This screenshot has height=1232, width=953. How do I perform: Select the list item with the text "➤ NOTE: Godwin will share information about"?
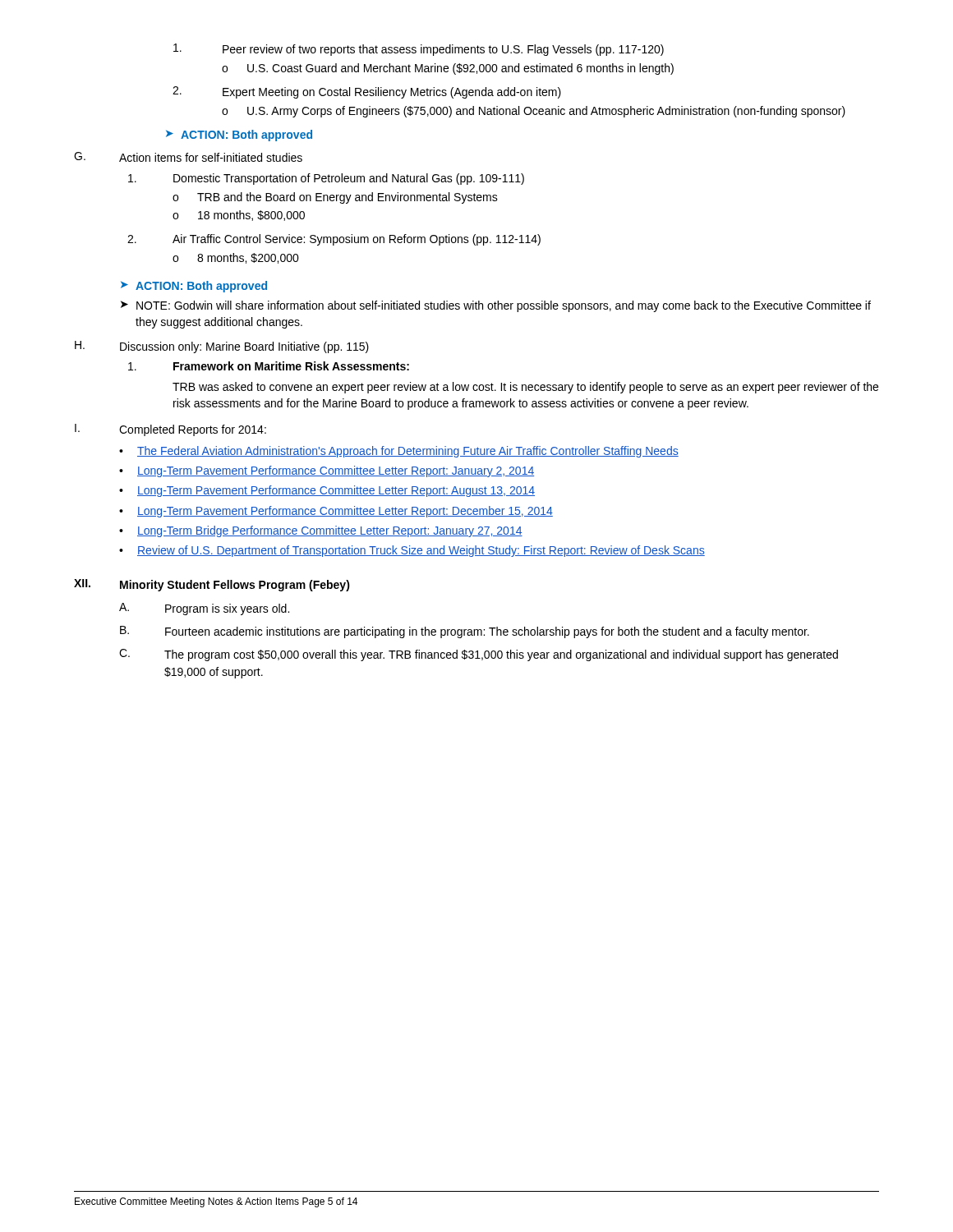(x=499, y=314)
